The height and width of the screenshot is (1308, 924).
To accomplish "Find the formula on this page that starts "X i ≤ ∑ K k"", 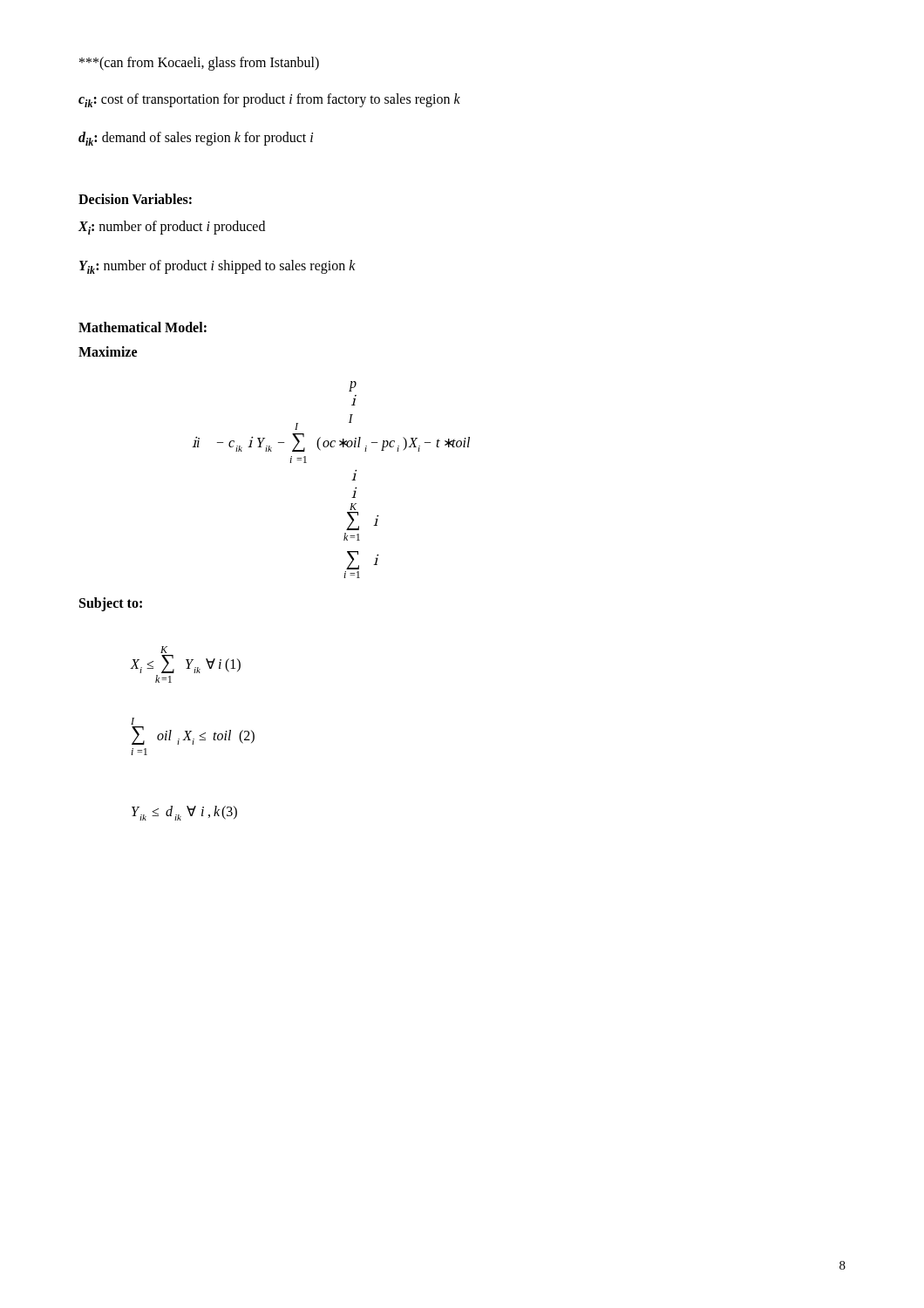I will 164,650.
